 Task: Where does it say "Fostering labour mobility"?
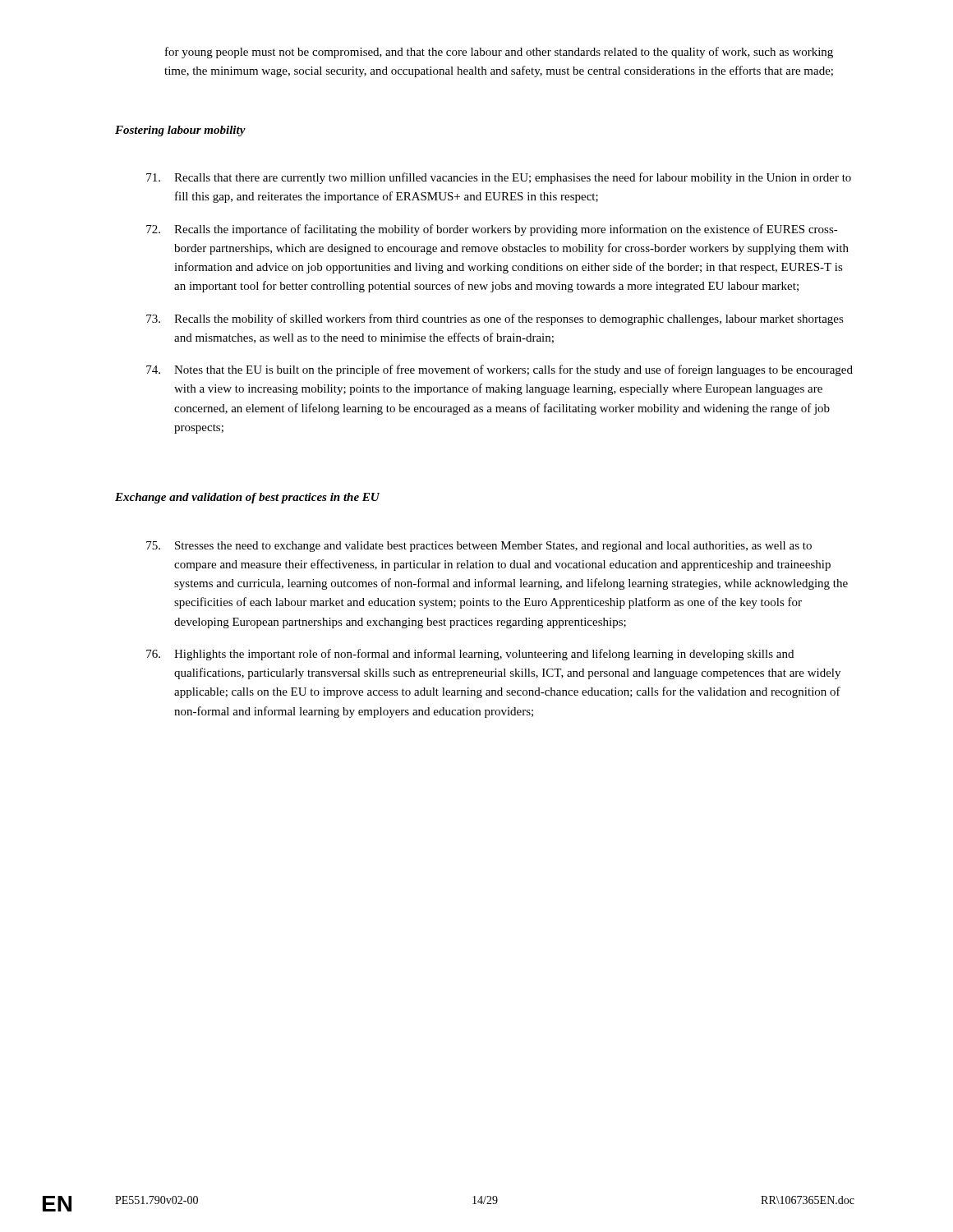[180, 129]
